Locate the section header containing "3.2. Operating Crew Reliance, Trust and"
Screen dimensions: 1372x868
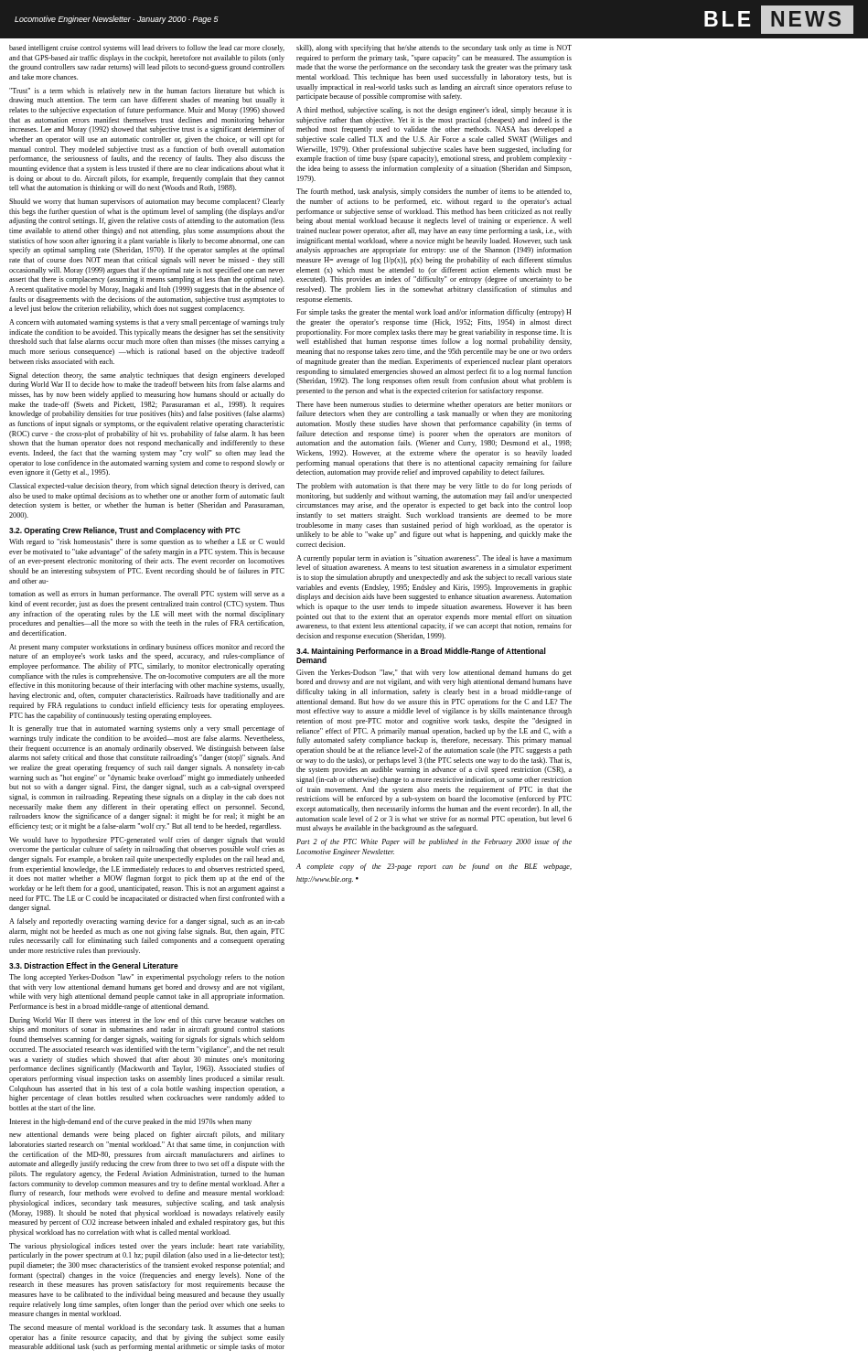coord(125,530)
